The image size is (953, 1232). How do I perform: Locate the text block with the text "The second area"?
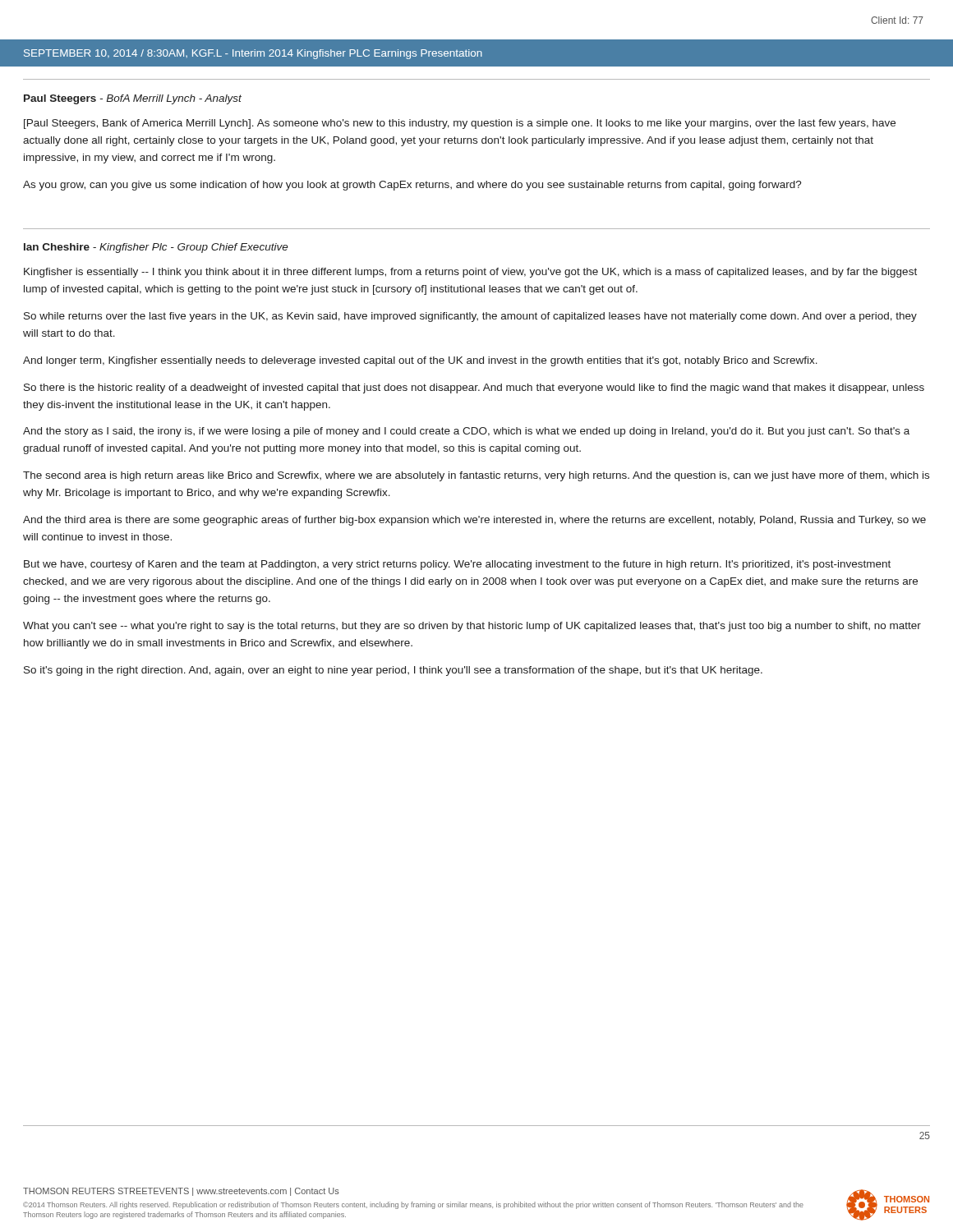[476, 484]
